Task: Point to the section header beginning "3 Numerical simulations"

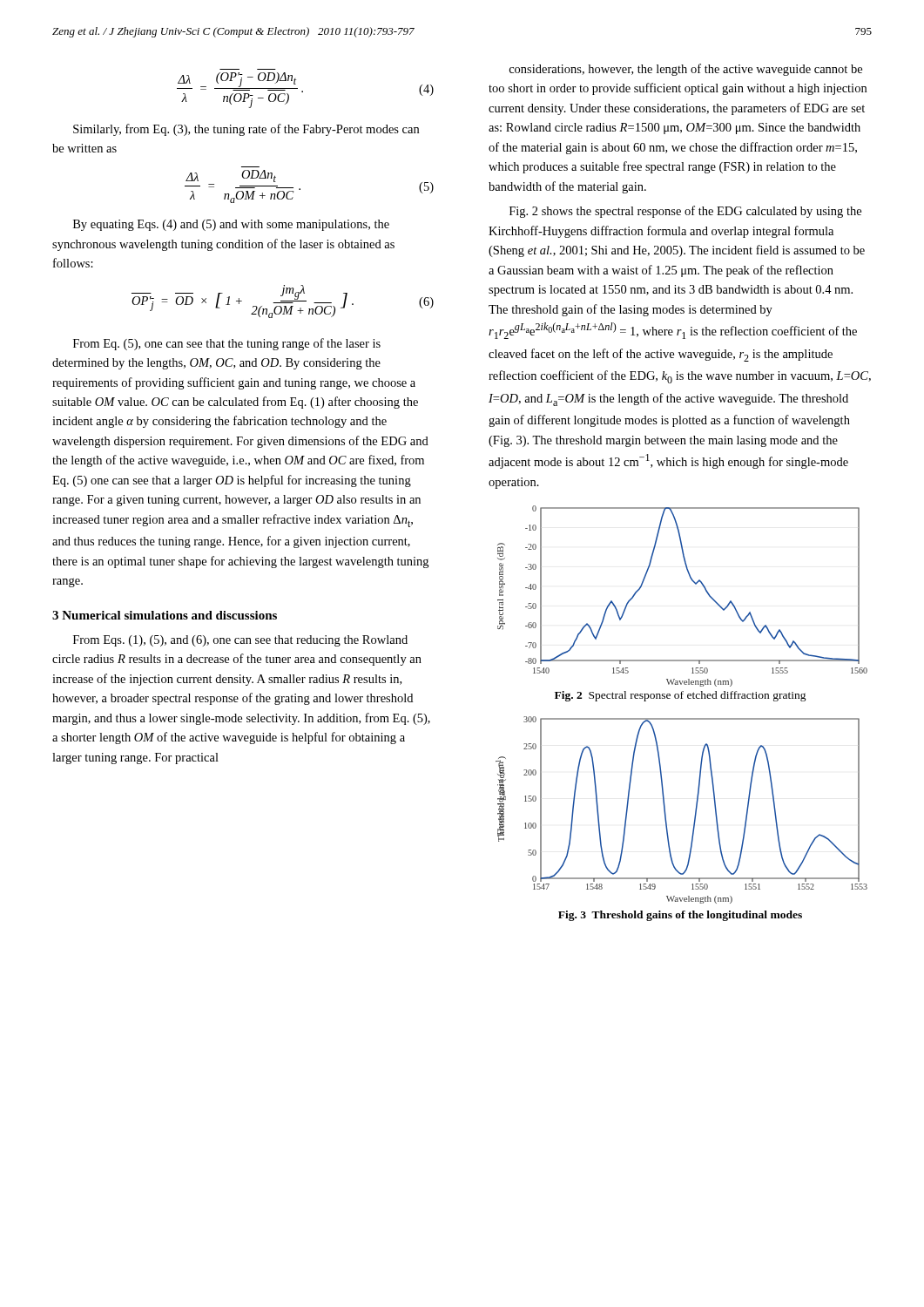Action: point(165,615)
